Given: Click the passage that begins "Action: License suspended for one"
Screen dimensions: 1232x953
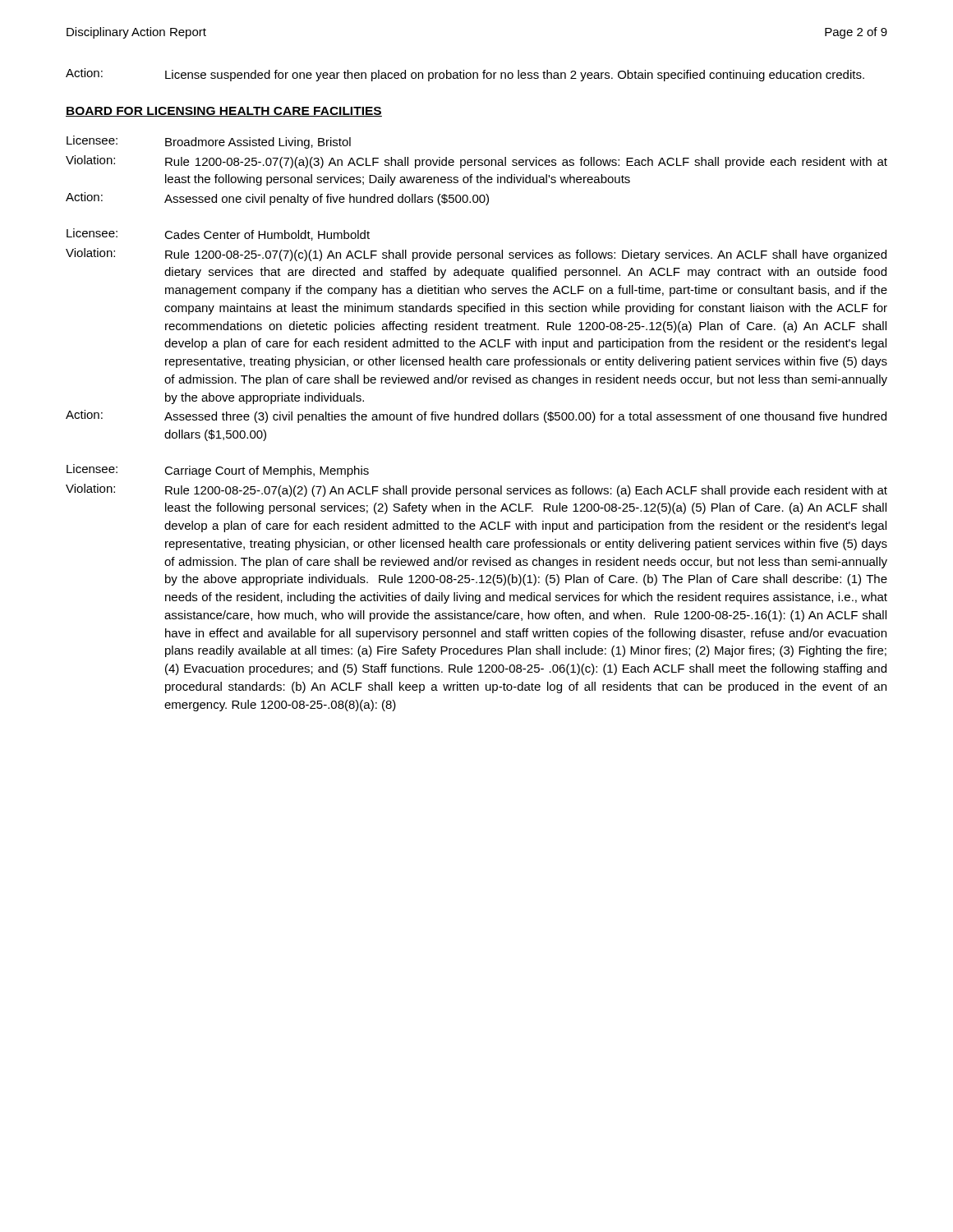Looking at the screenshot, I should 476,75.
